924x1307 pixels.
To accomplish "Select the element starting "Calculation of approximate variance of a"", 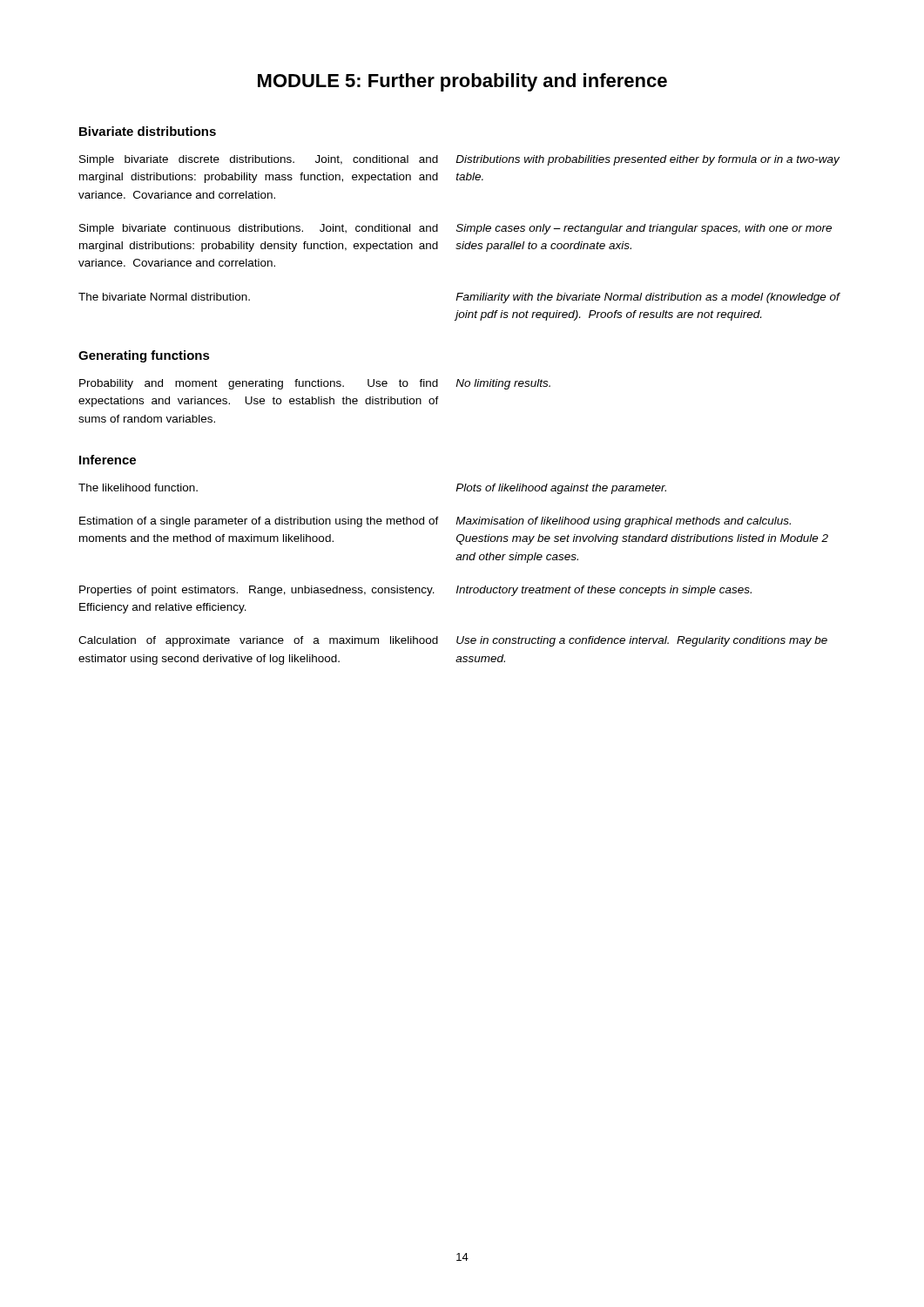I will [258, 649].
